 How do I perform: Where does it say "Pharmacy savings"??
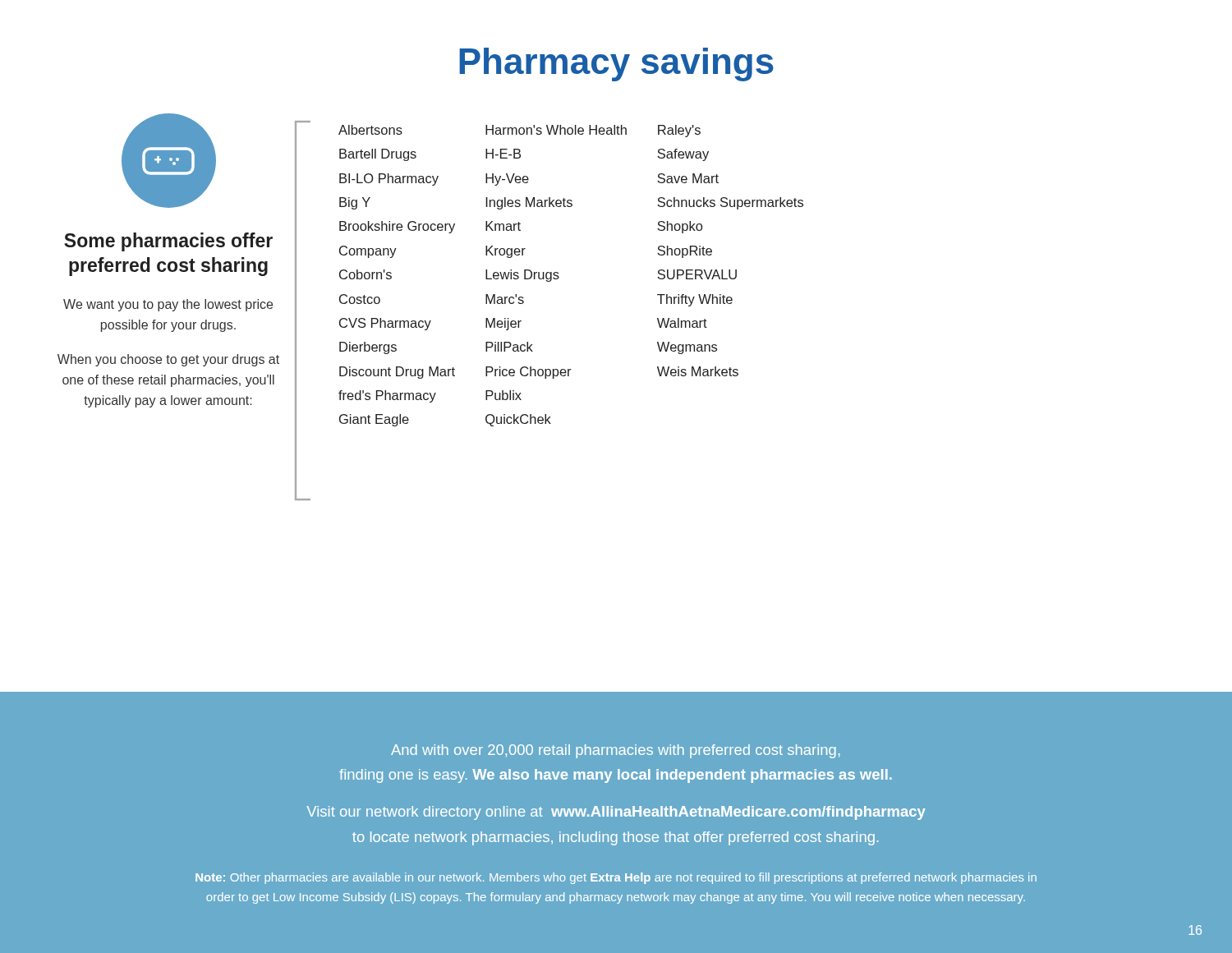tap(616, 62)
